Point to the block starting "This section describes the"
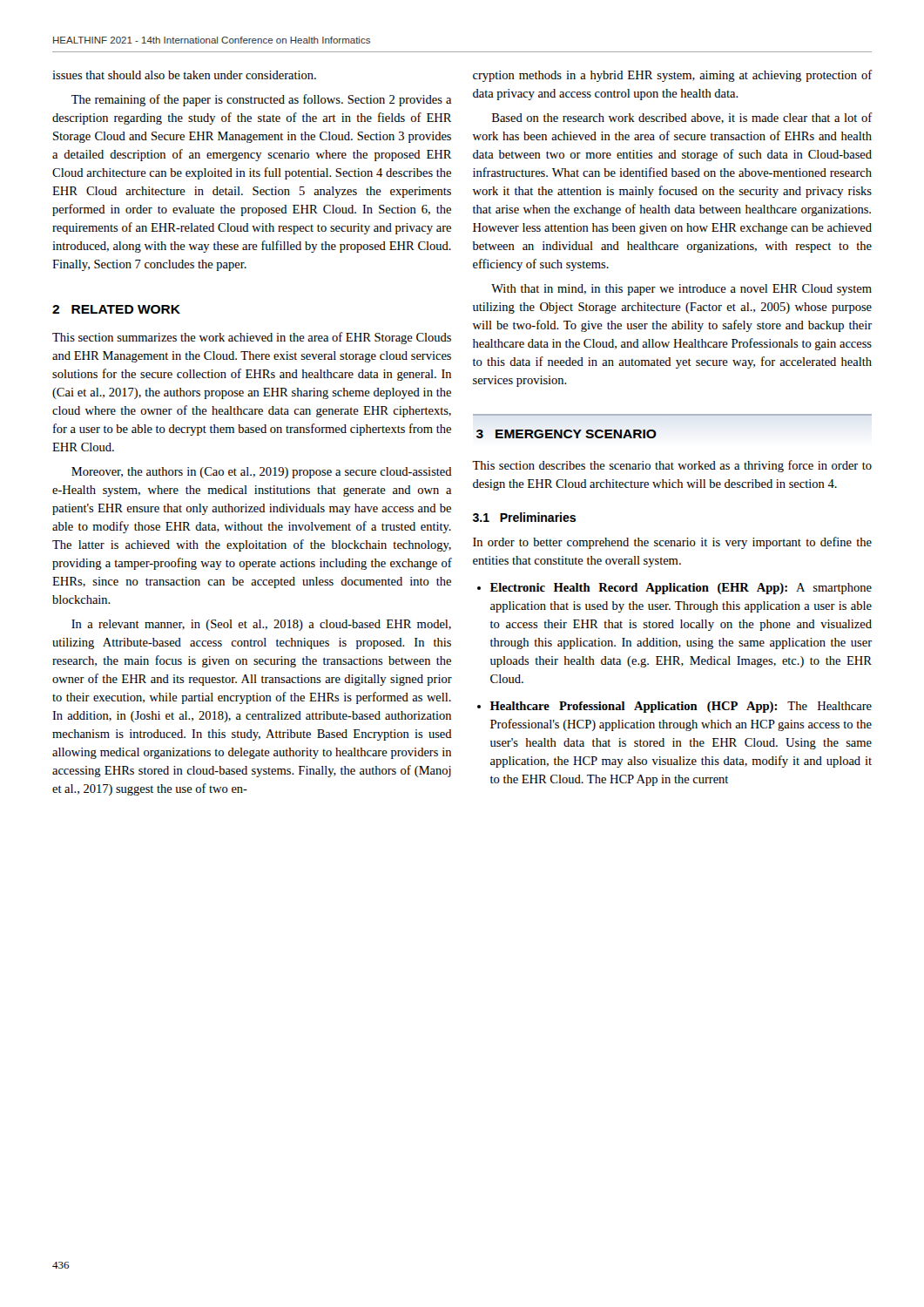The height and width of the screenshot is (1307, 924). point(672,474)
